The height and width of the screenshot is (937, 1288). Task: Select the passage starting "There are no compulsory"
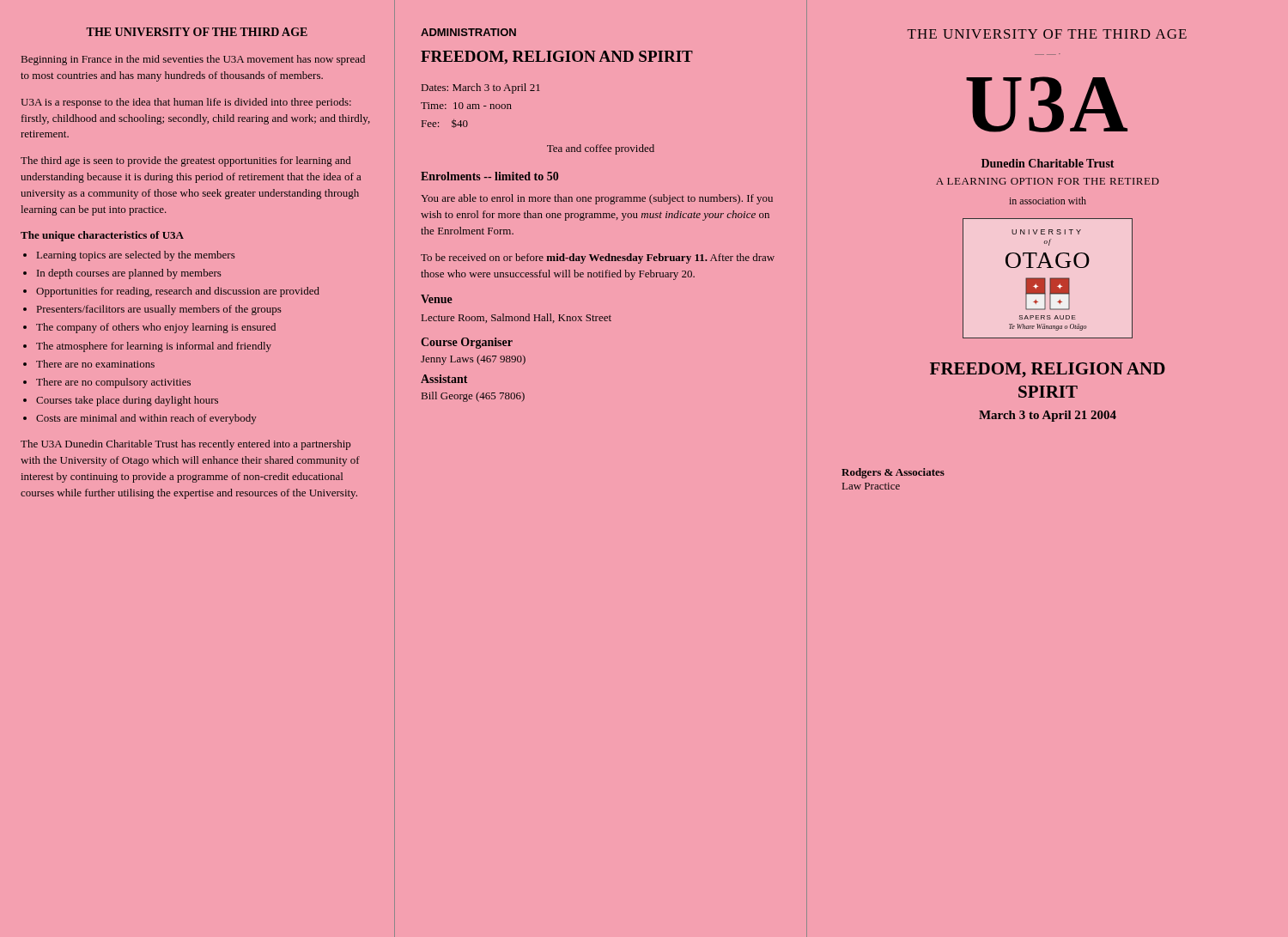197,382
